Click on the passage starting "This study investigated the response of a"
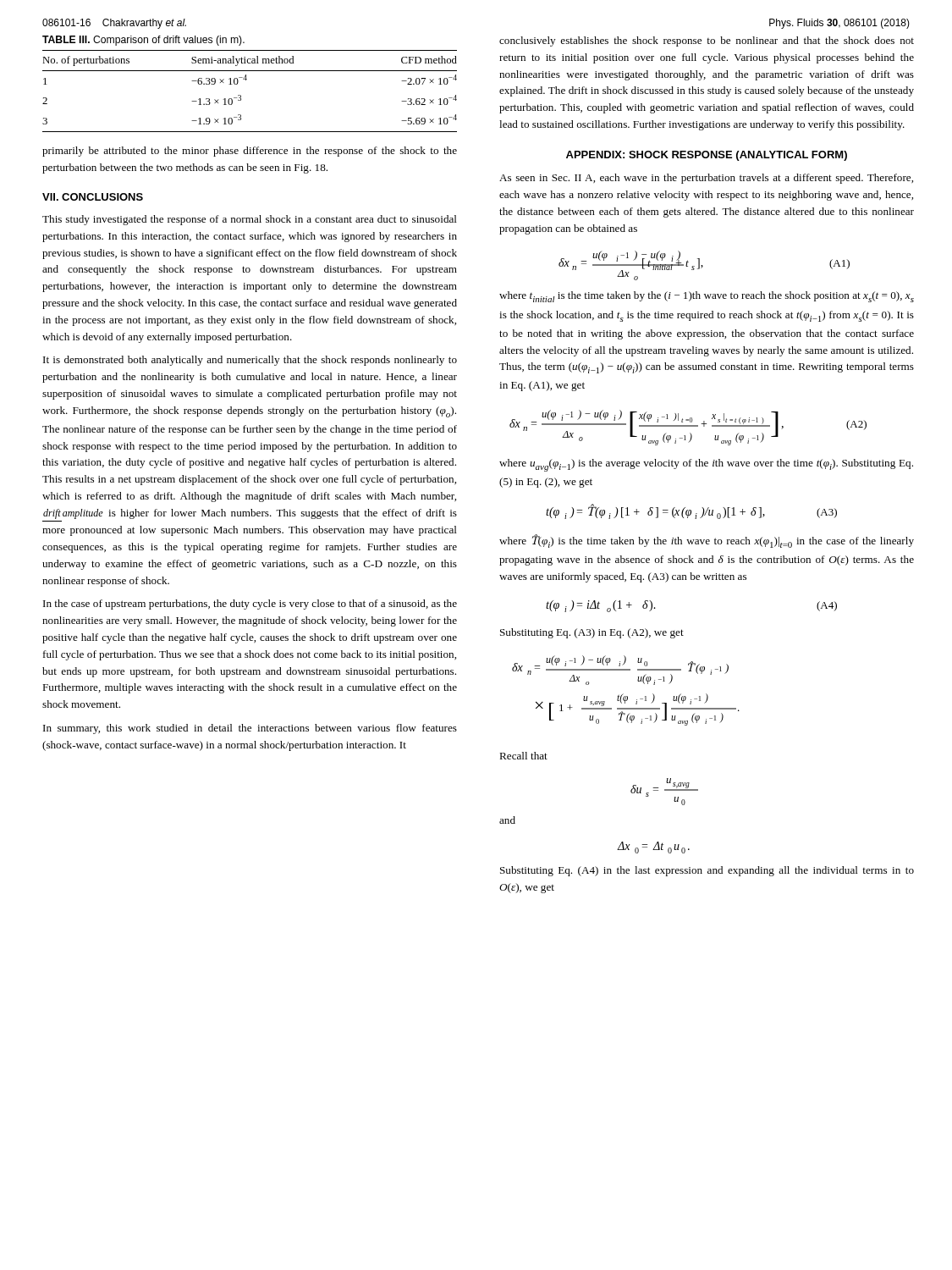The width and height of the screenshot is (952, 1270). pyautogui.click(x=250, y=277)
